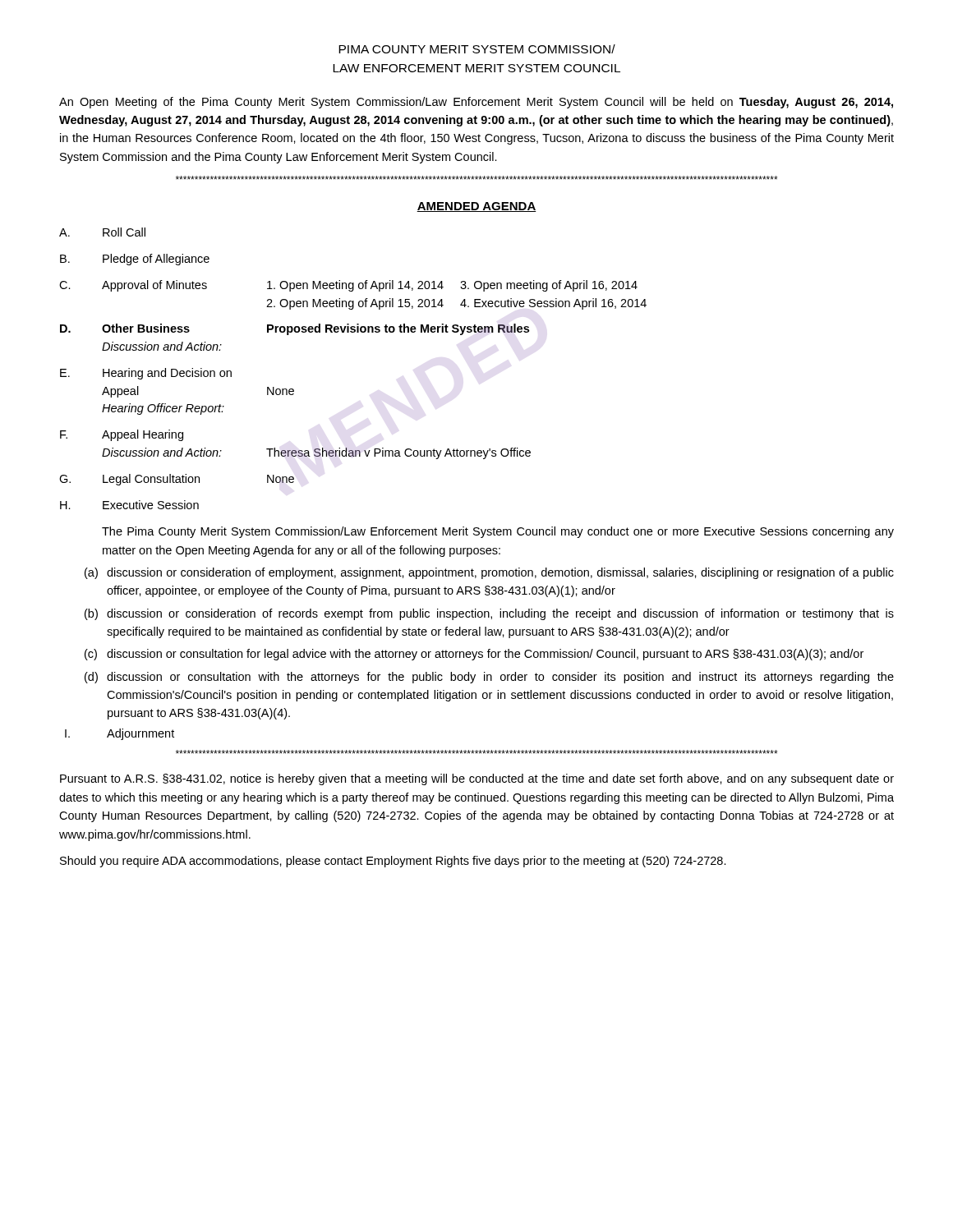Click on the list item with the text "I. Adjournment"

[117, 734]
